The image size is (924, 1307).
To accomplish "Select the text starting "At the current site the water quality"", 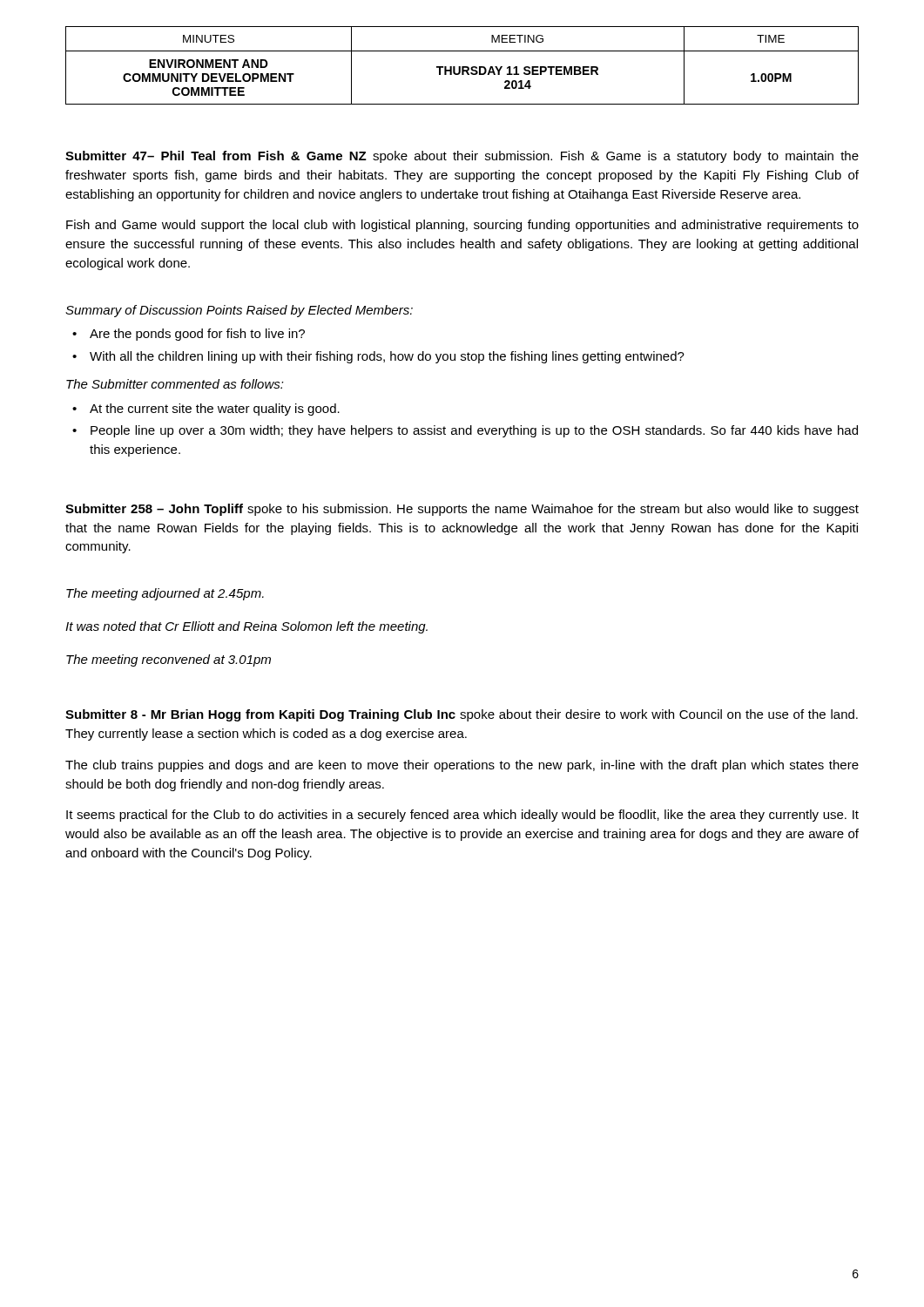I will point(215,408).
